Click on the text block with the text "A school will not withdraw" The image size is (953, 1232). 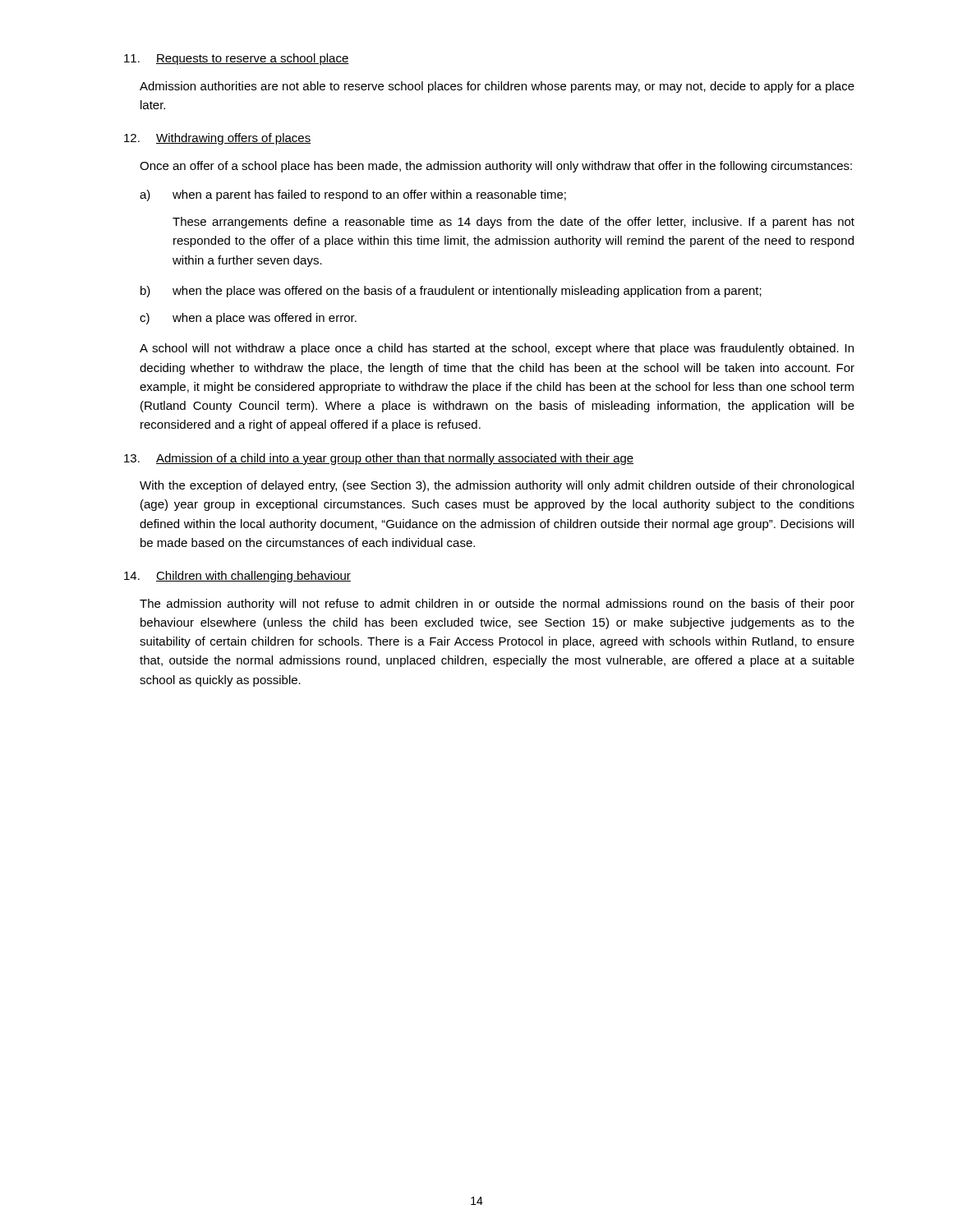pyautogui.click(x=497, y=386)
